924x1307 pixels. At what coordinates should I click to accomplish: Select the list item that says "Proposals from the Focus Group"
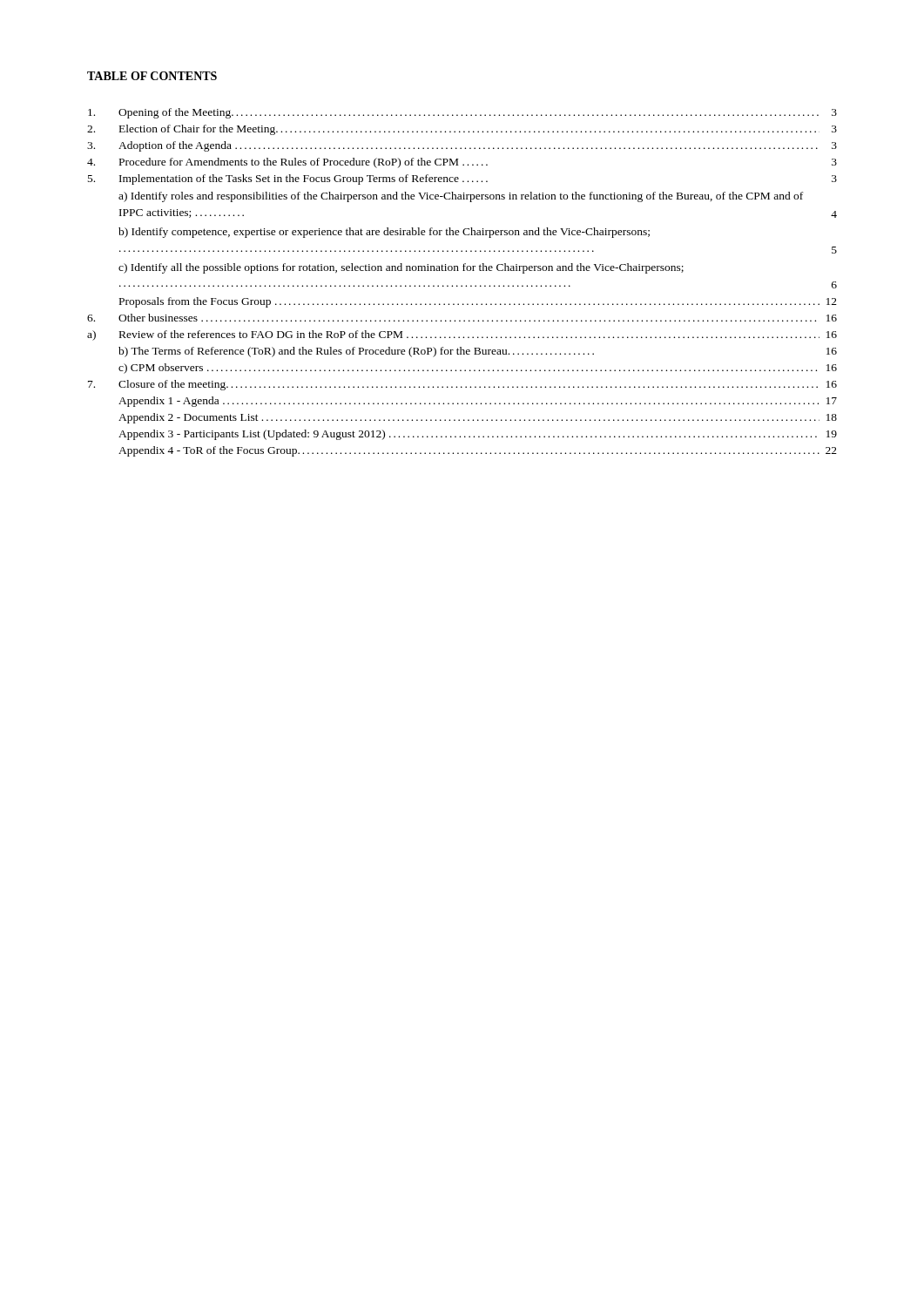coord(478,302)
